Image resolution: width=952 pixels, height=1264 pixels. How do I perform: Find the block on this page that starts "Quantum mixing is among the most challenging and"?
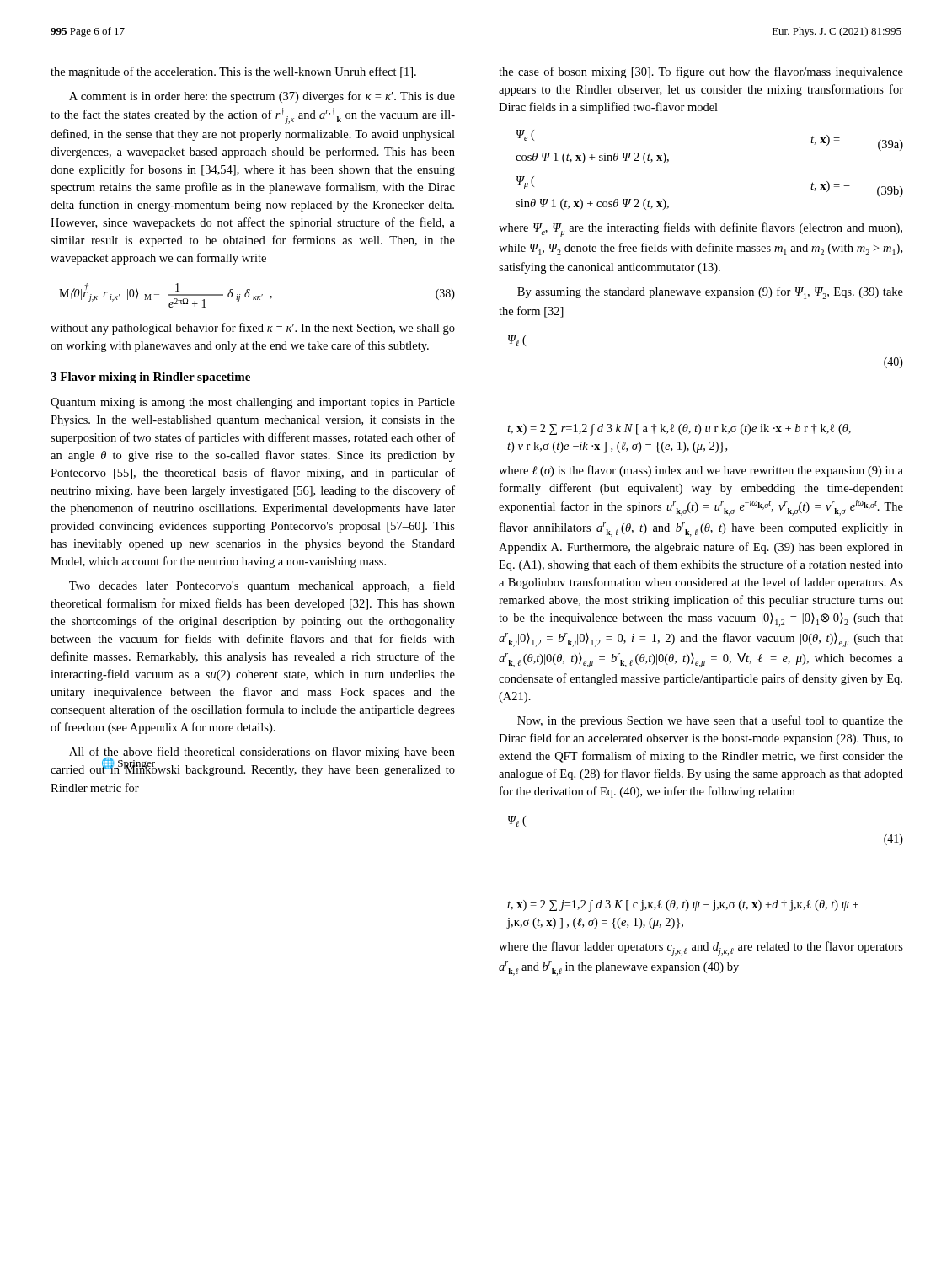[x=253, y=595]
